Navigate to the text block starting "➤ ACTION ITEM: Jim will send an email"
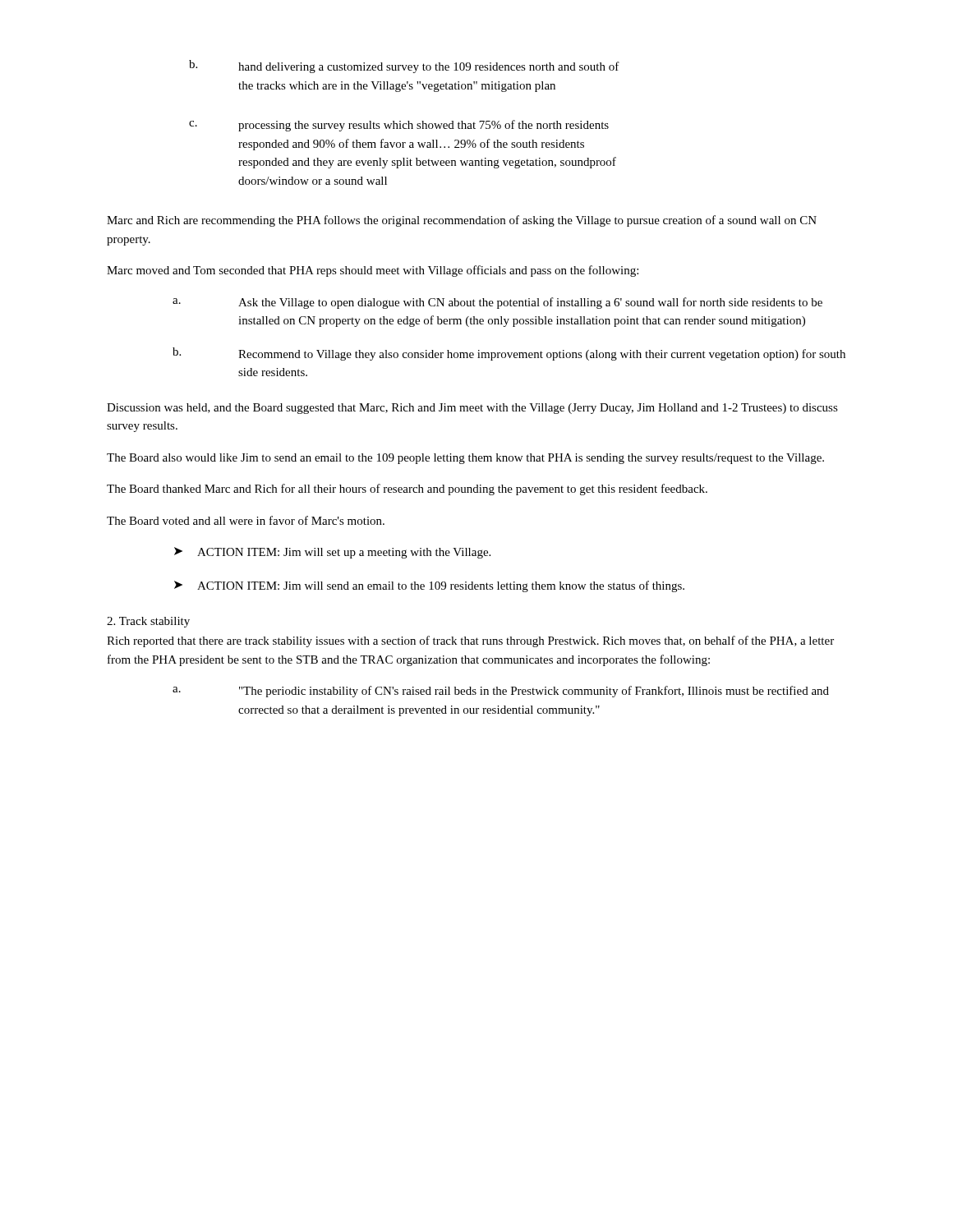Screen dimensions: 1232x953 pos(509,585)
